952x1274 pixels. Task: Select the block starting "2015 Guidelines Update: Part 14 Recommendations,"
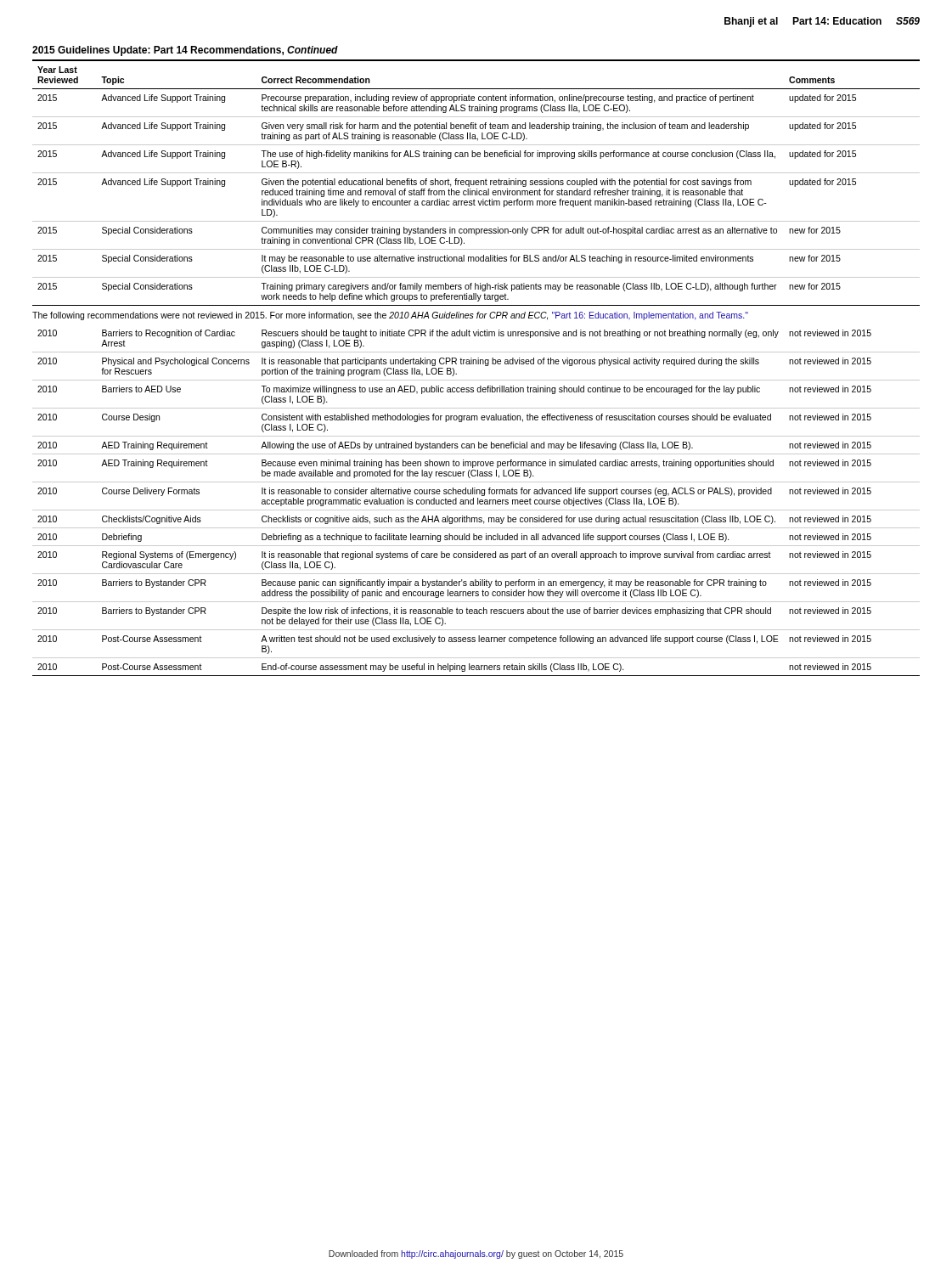point(185,50)
